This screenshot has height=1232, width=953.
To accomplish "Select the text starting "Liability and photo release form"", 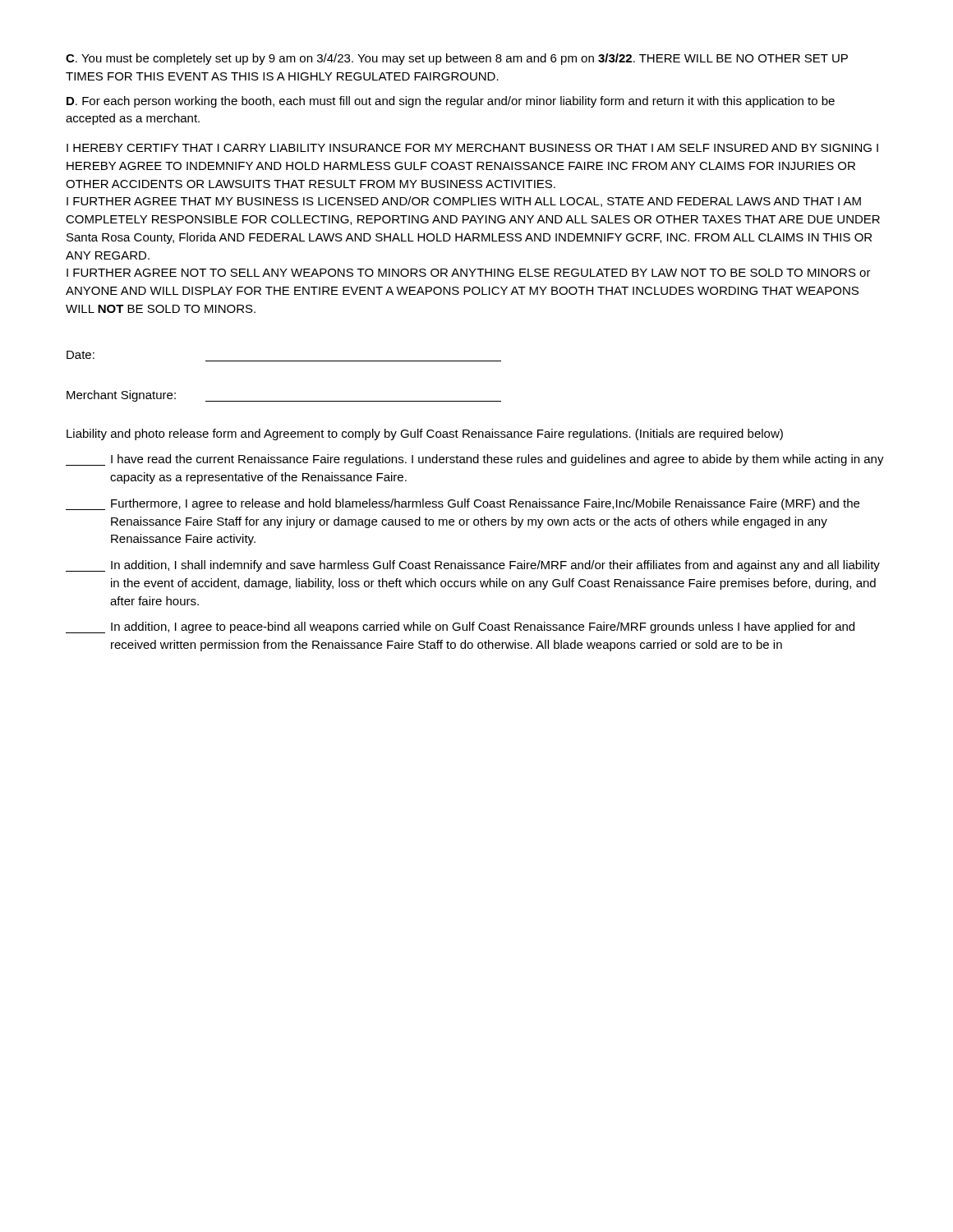I will coord(476,433).
